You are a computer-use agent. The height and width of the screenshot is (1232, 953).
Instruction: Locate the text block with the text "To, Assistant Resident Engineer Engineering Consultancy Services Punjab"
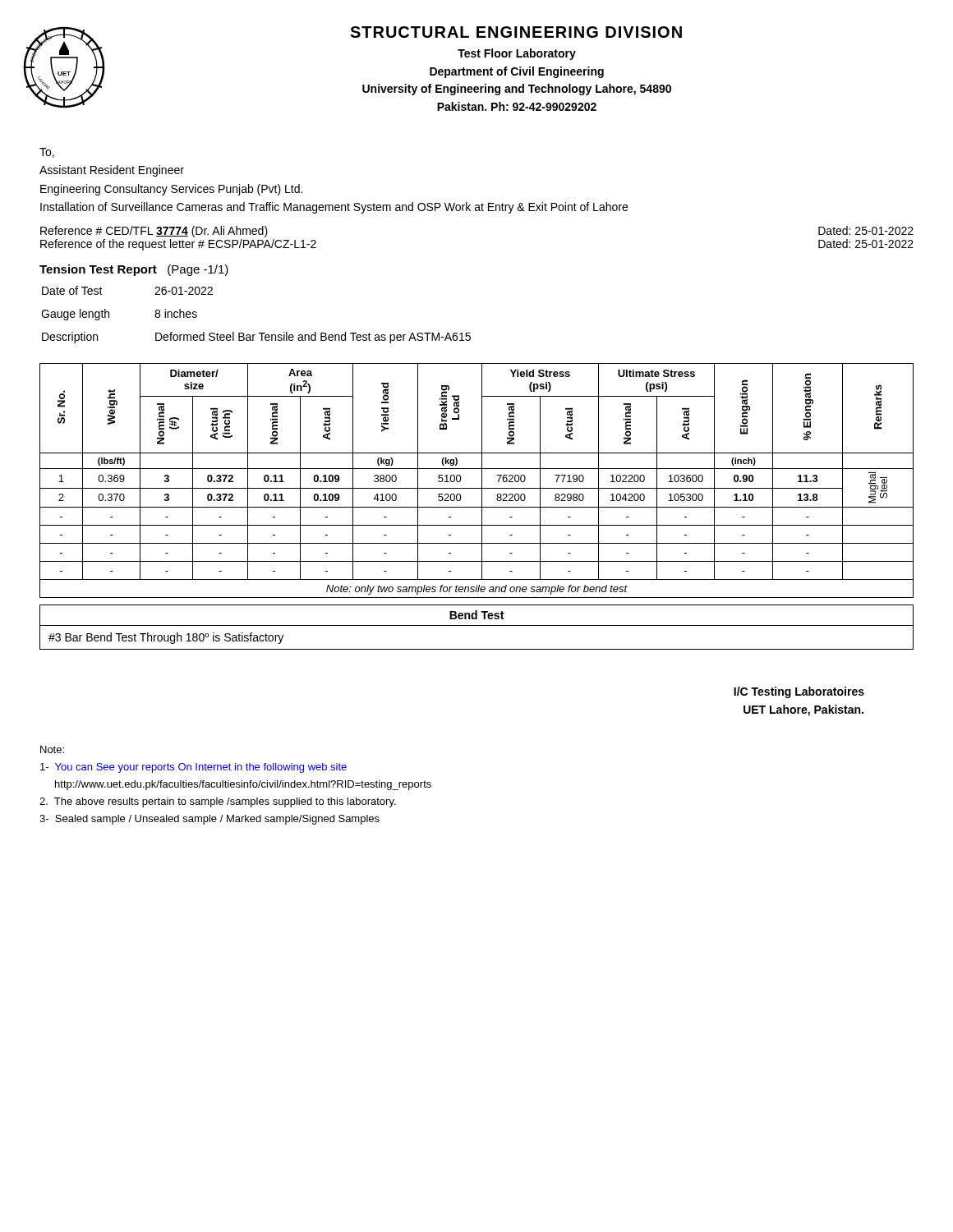click(x=47, y=153)
